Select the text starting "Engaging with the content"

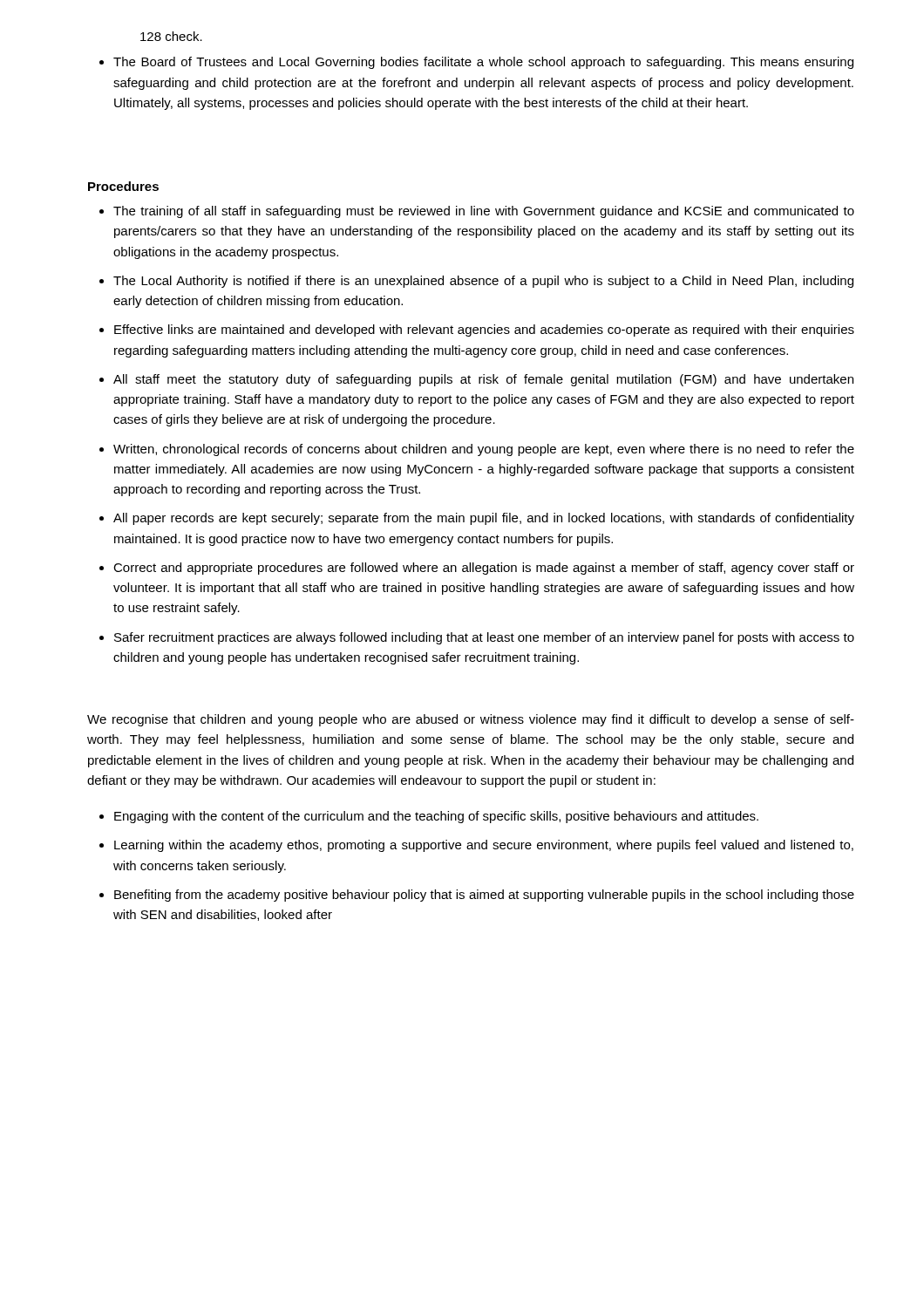point(436,816)
